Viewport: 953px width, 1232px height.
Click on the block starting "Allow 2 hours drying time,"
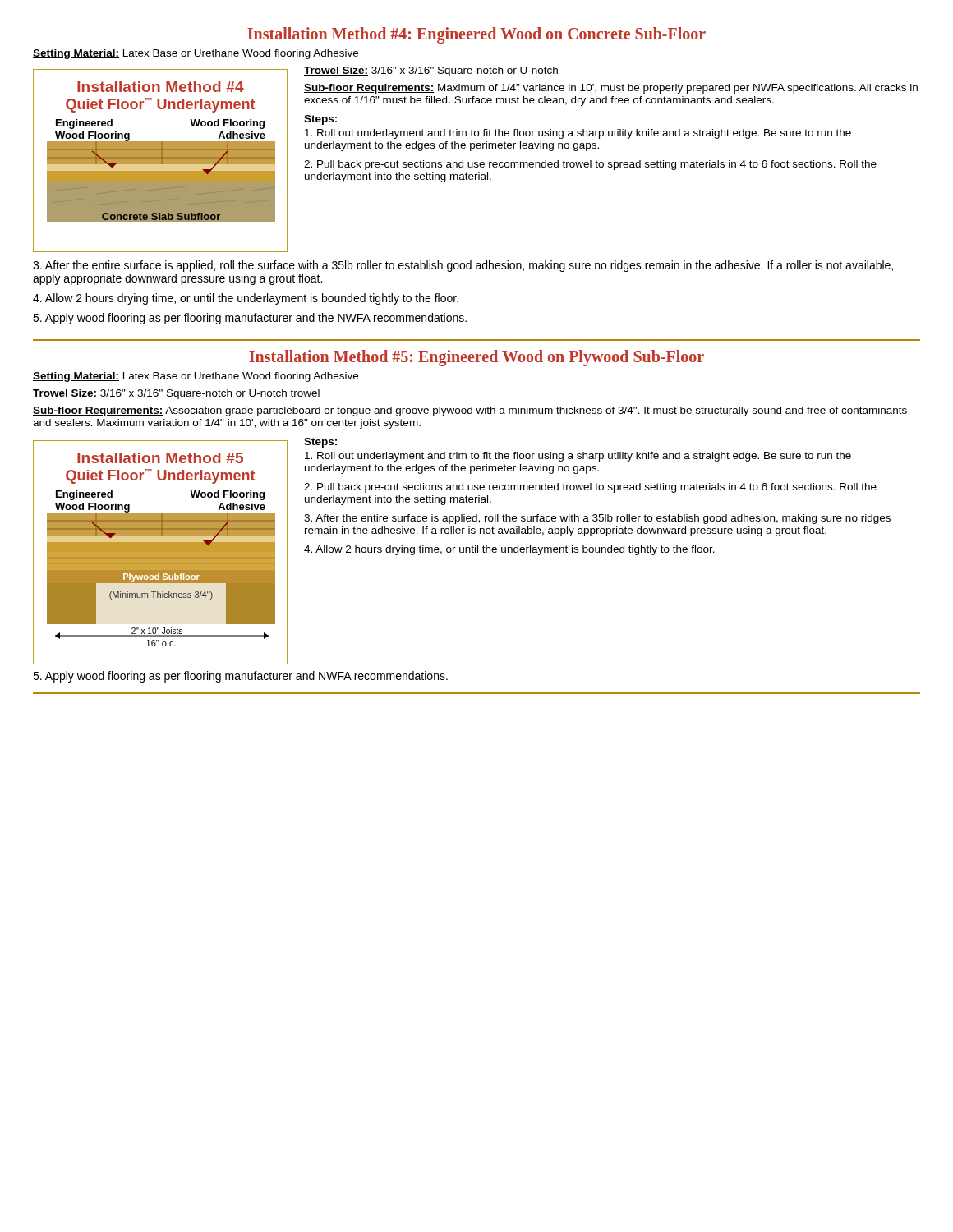[x=246, y=298]
